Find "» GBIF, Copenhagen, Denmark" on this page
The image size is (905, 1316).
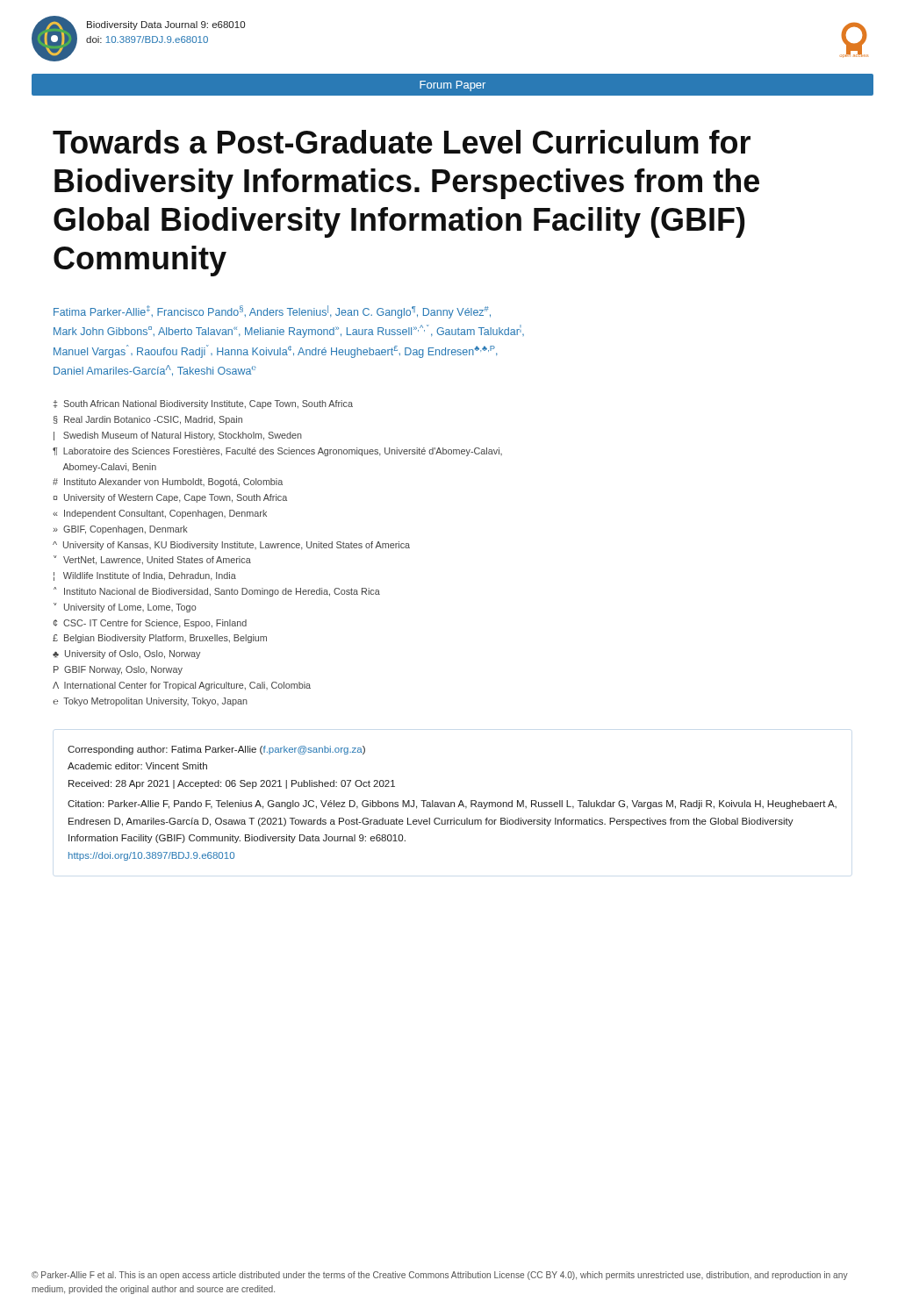pyautogui.click(x=120, y=529)
